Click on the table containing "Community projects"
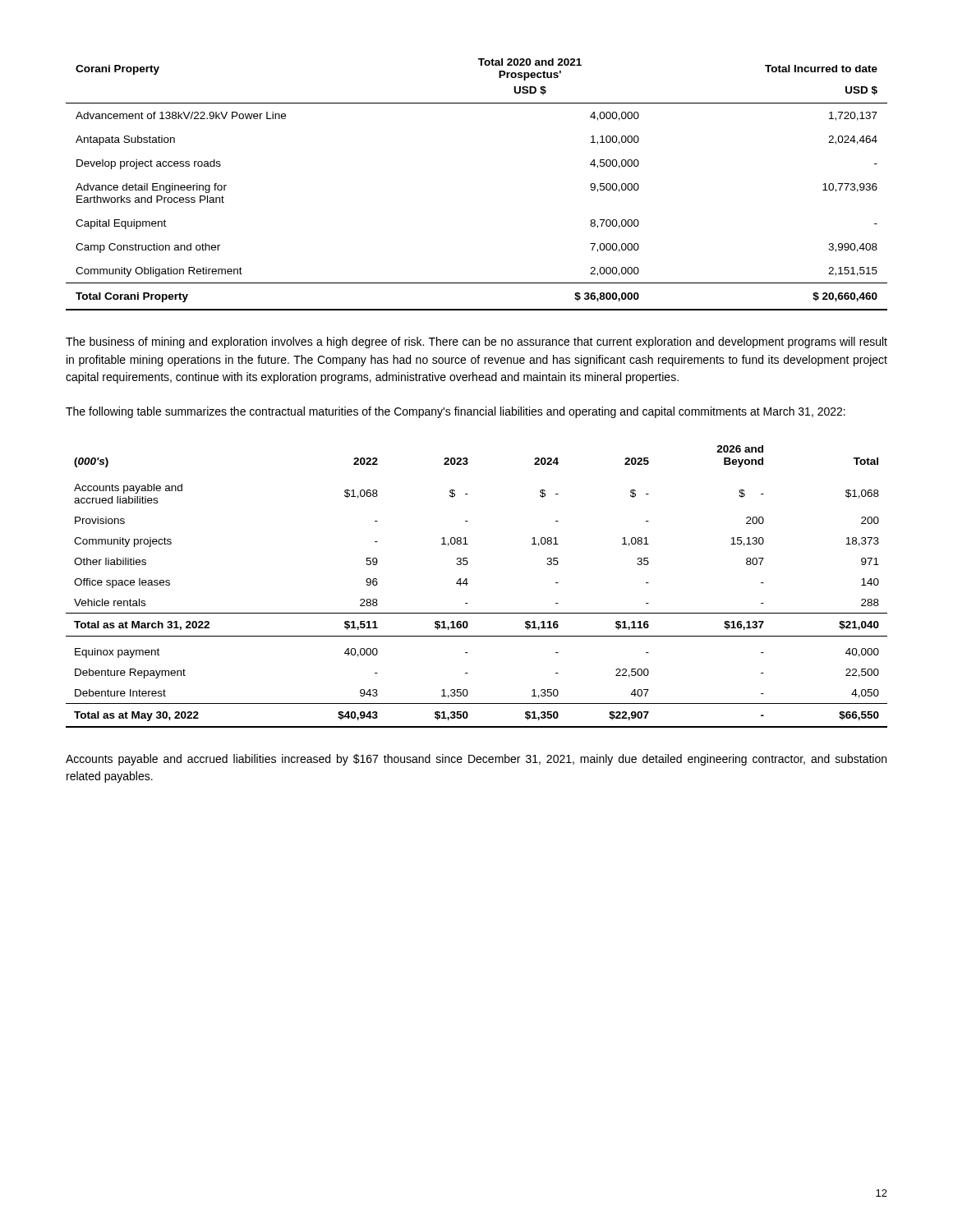Image resolution: width=953 pixels, height=1232 pixels. click(x=476, y=583)
